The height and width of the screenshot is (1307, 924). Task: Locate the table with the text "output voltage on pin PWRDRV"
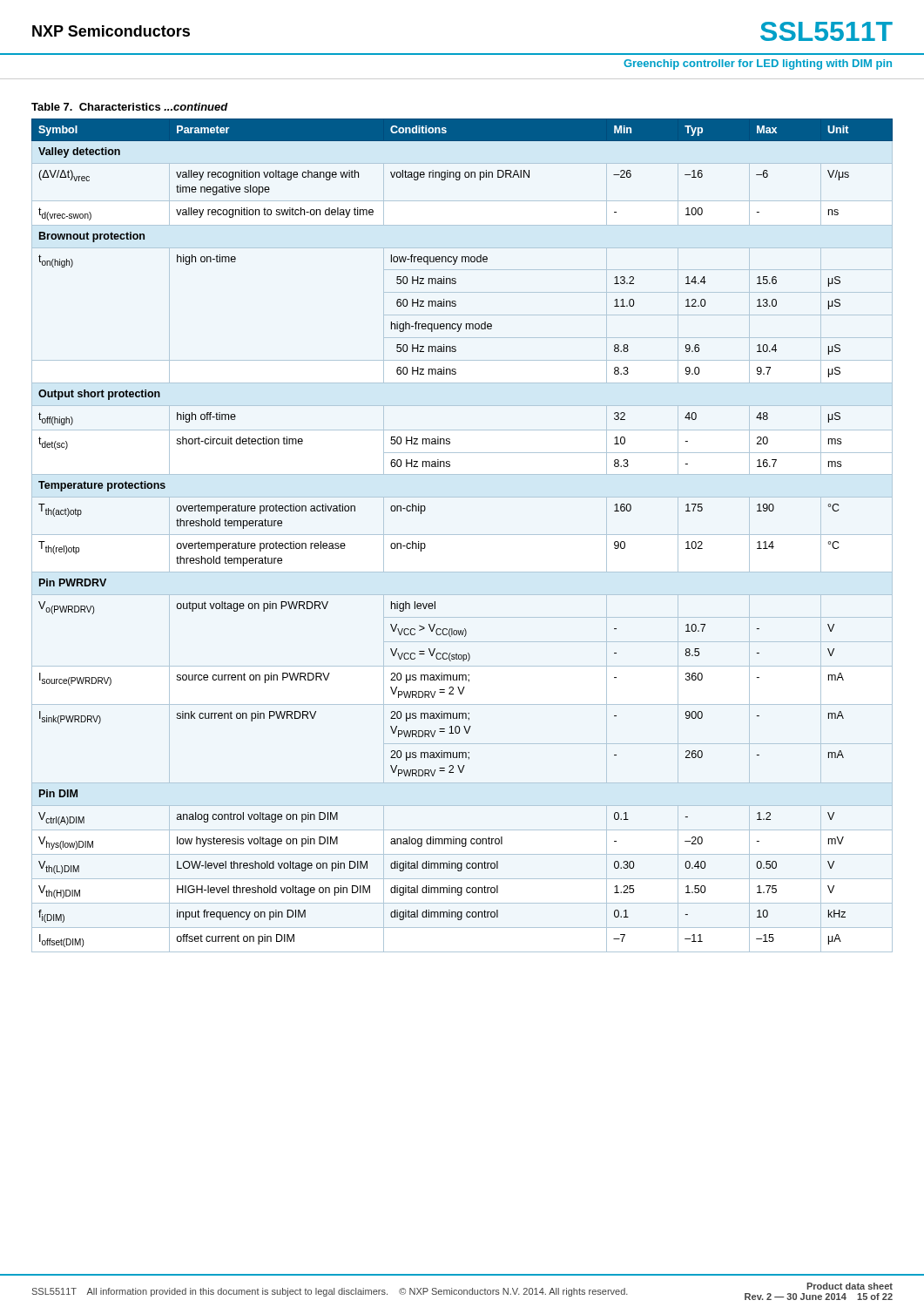click(462, 535)
